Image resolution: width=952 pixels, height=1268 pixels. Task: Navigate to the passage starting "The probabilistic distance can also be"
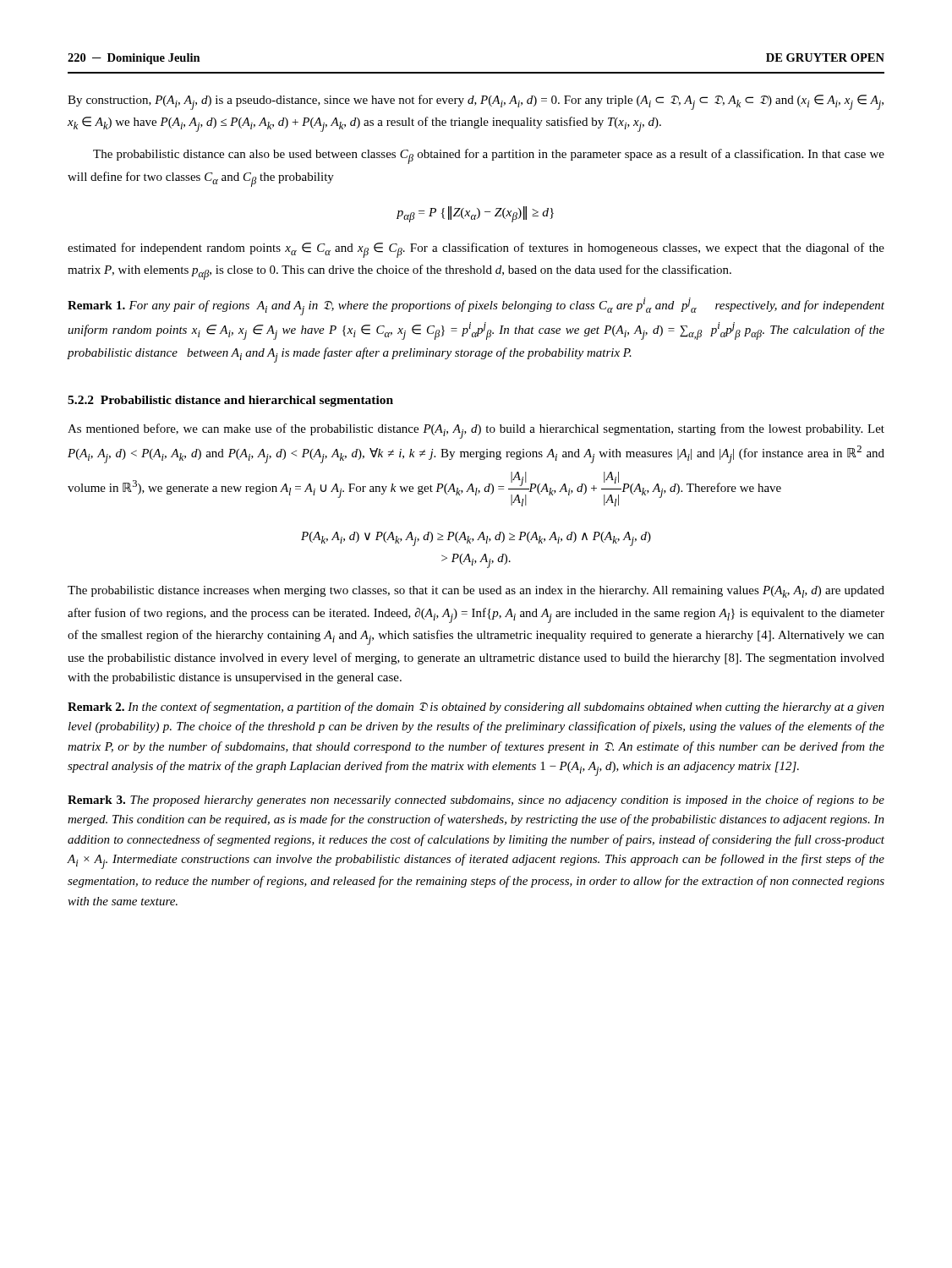[476, 167]
